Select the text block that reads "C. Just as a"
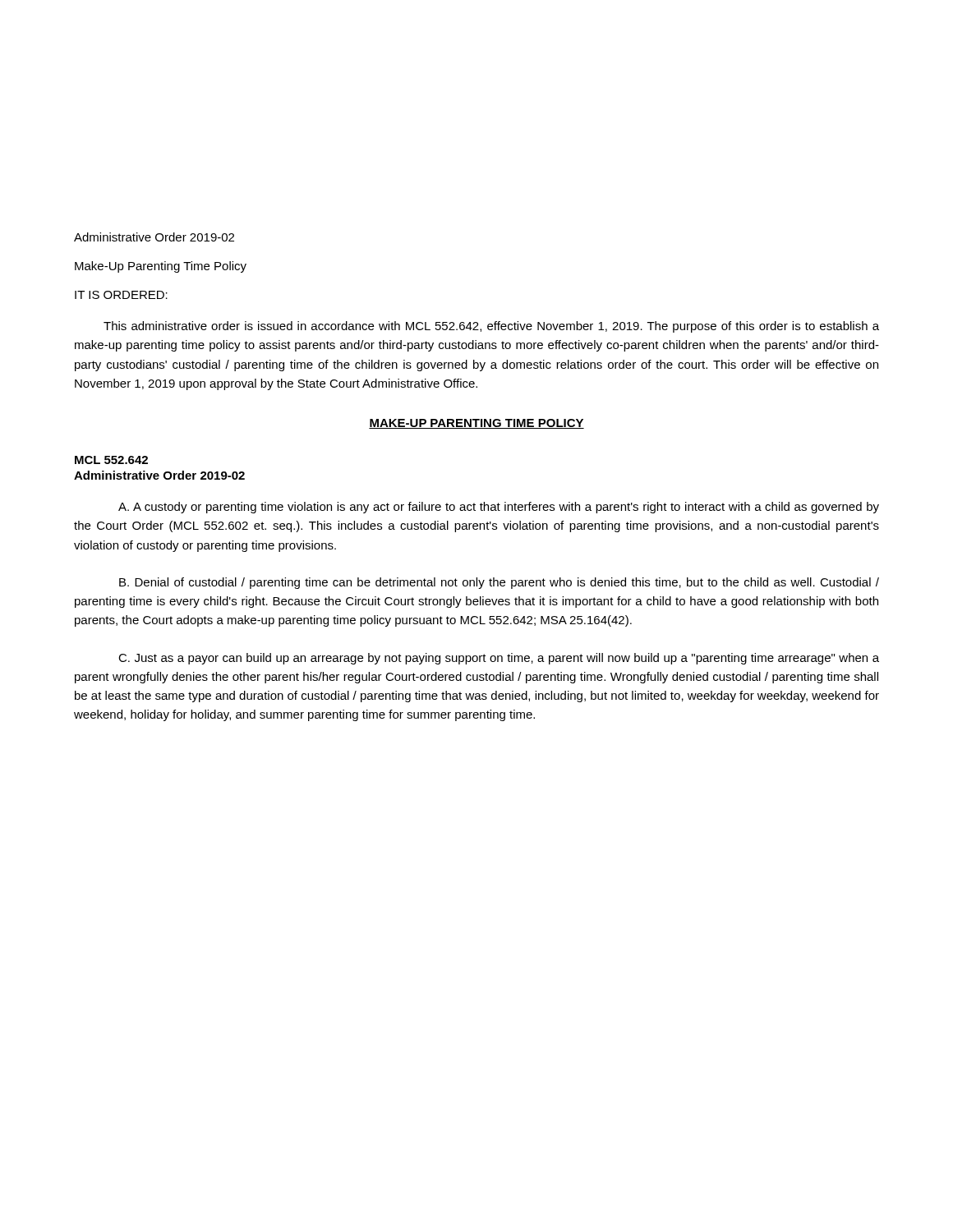Image resolution: width=953 pixels, height=1232 pixels. coord(476,686)
